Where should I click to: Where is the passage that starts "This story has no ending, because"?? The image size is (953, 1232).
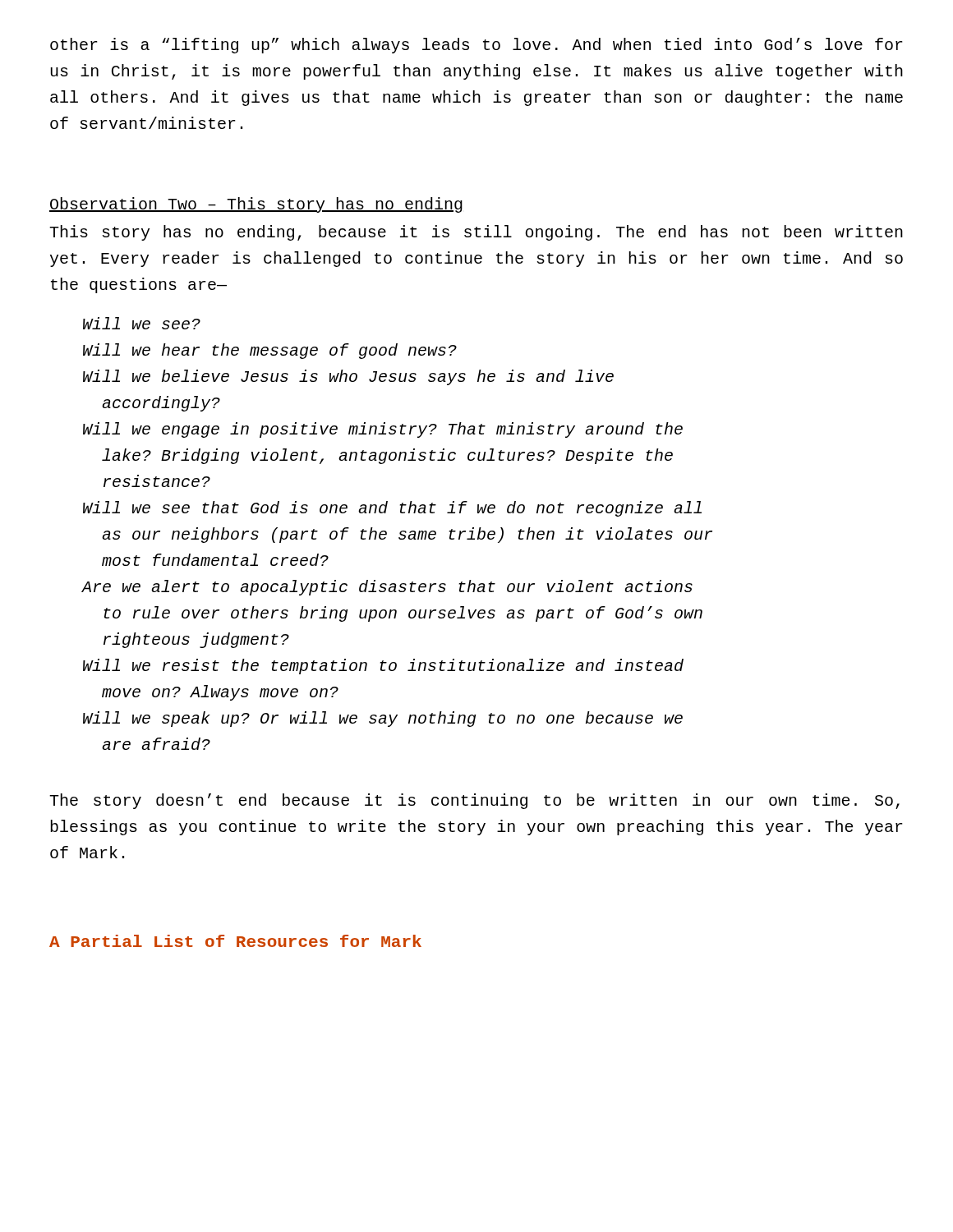[x=476, y=259]
